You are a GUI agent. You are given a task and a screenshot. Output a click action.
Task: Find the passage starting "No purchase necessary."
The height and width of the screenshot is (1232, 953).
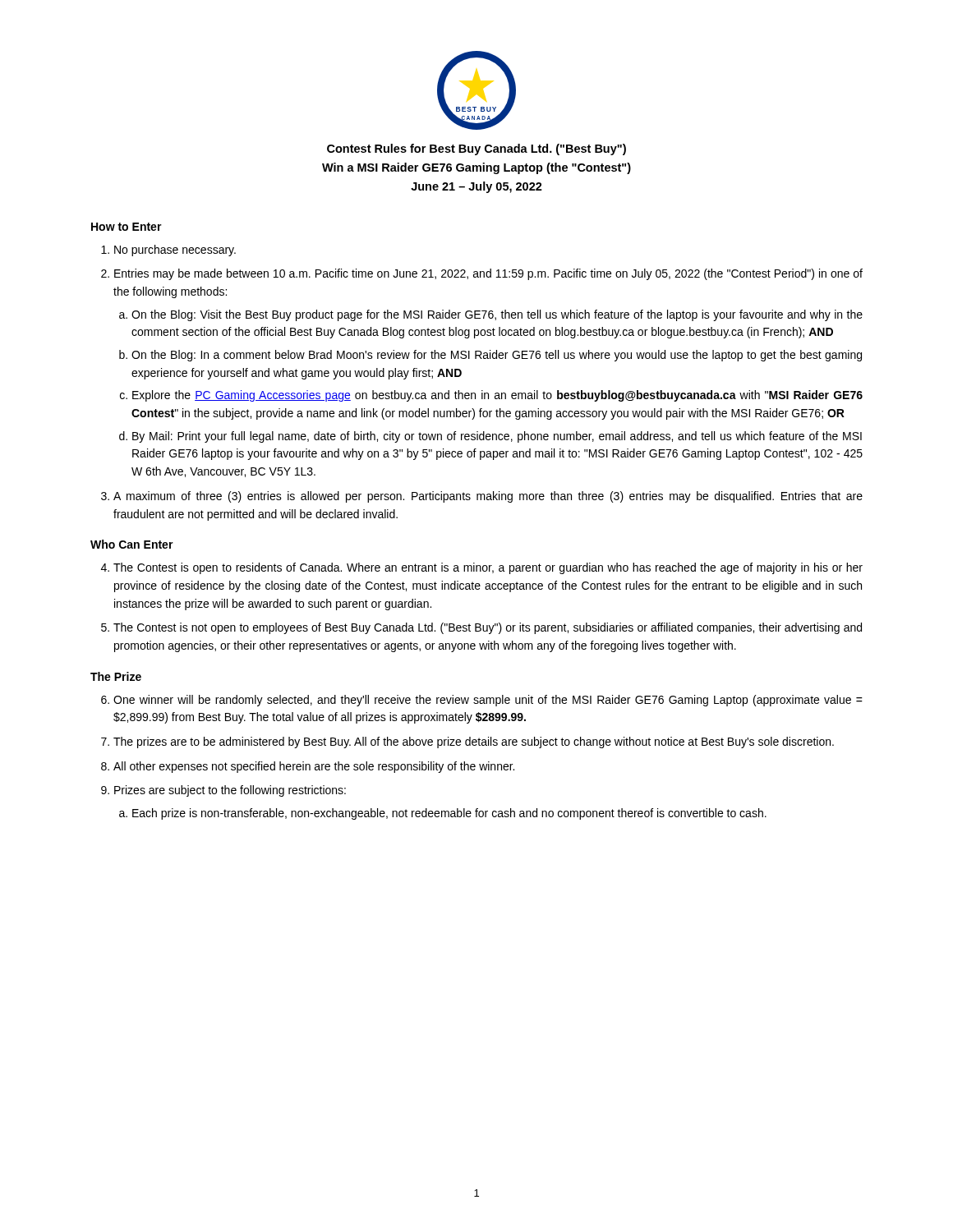pos(175,249)
